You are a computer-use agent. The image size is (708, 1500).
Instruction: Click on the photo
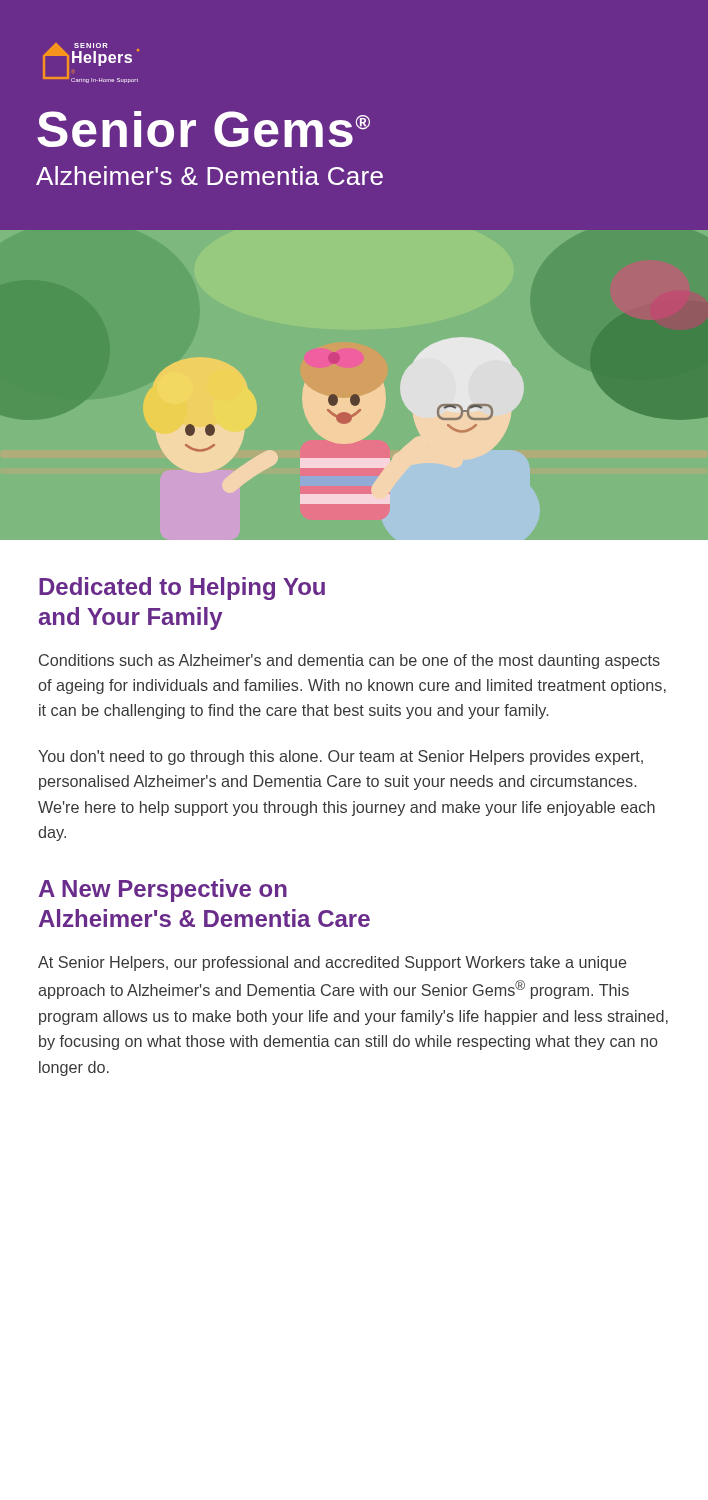[354, 385]
